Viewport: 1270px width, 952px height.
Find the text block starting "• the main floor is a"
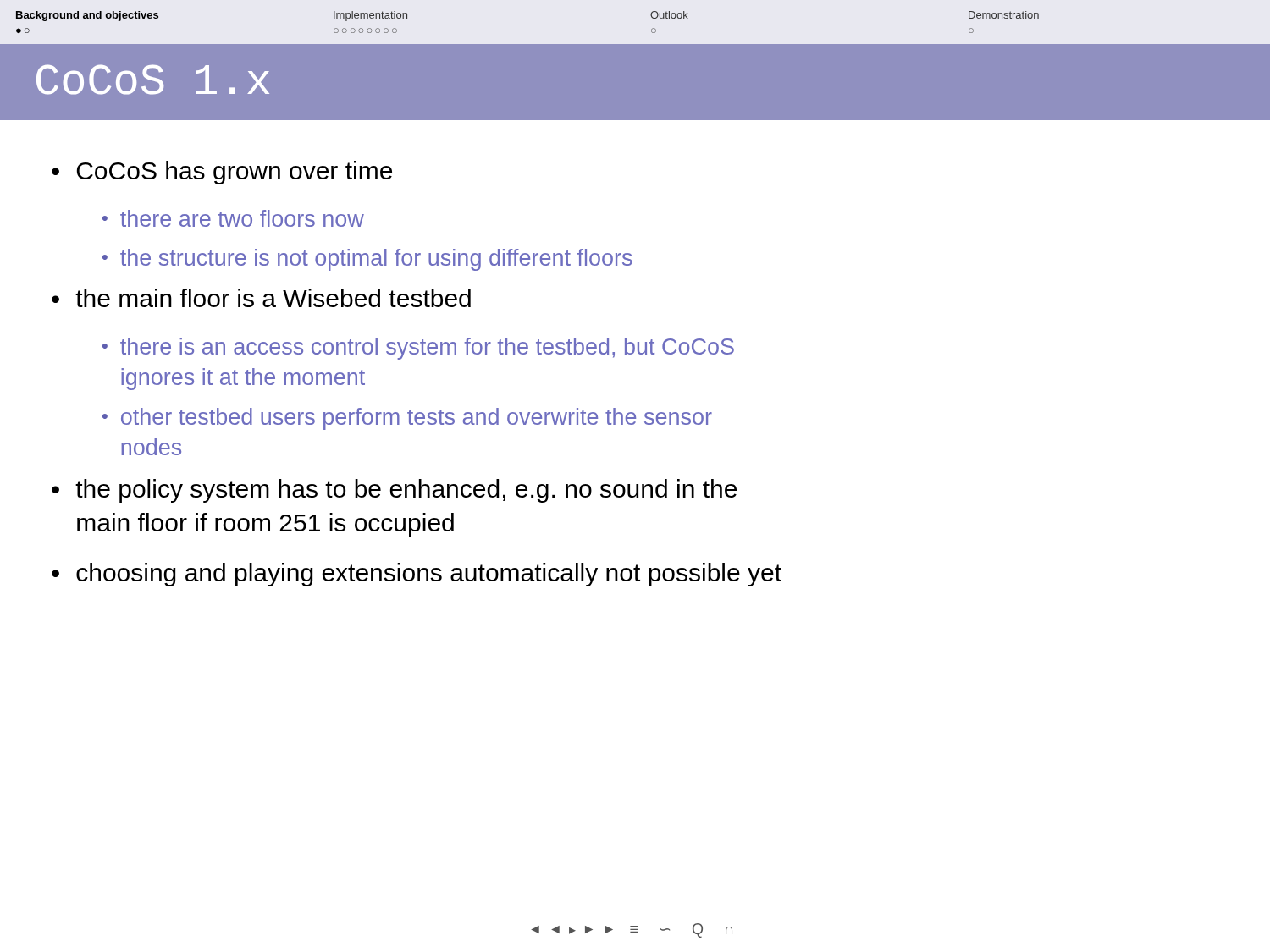click(262, 299)
